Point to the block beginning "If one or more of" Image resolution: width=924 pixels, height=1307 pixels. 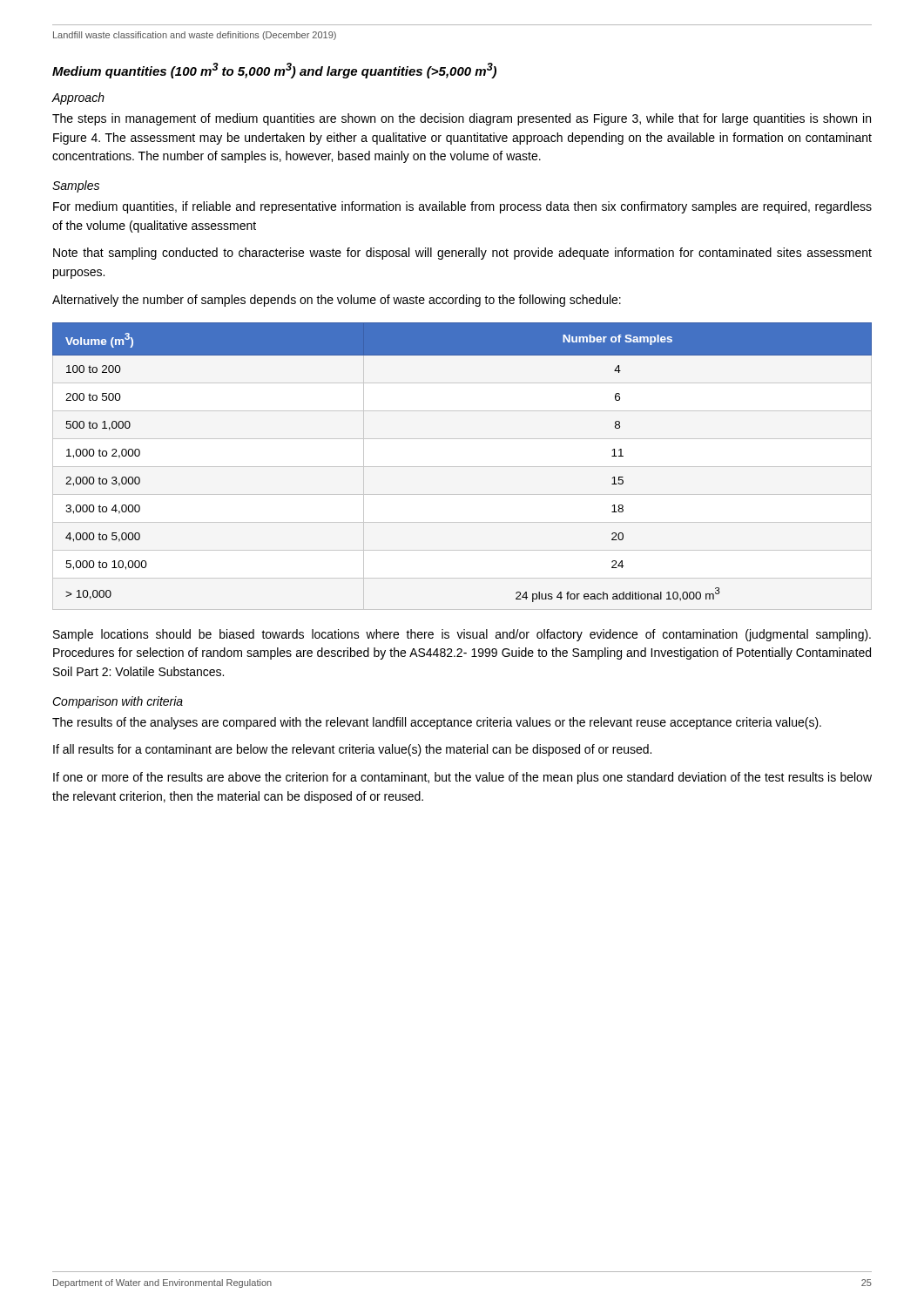coord(462,787)
